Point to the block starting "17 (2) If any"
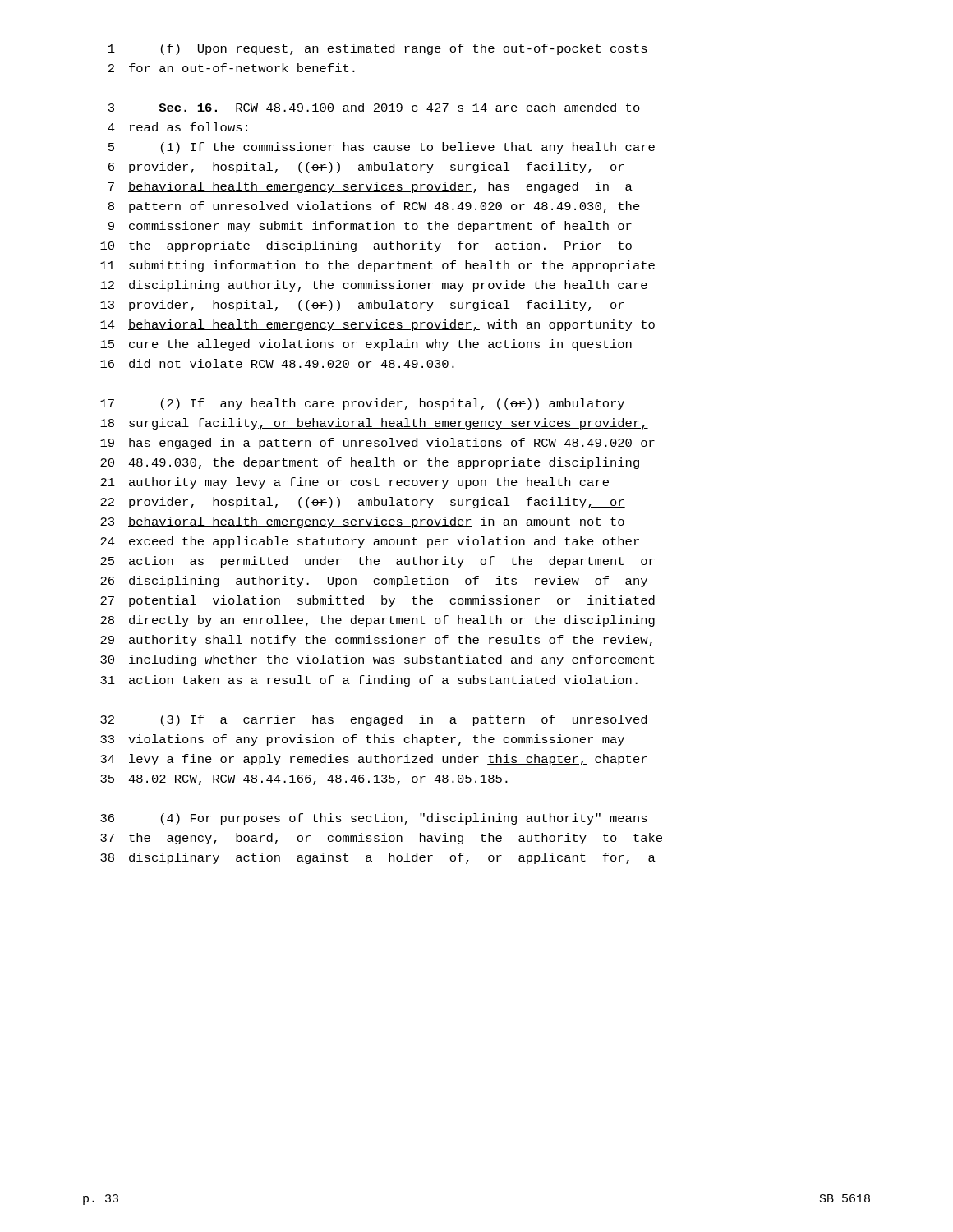Screen dimensions: 1232x953 point(485,404)
